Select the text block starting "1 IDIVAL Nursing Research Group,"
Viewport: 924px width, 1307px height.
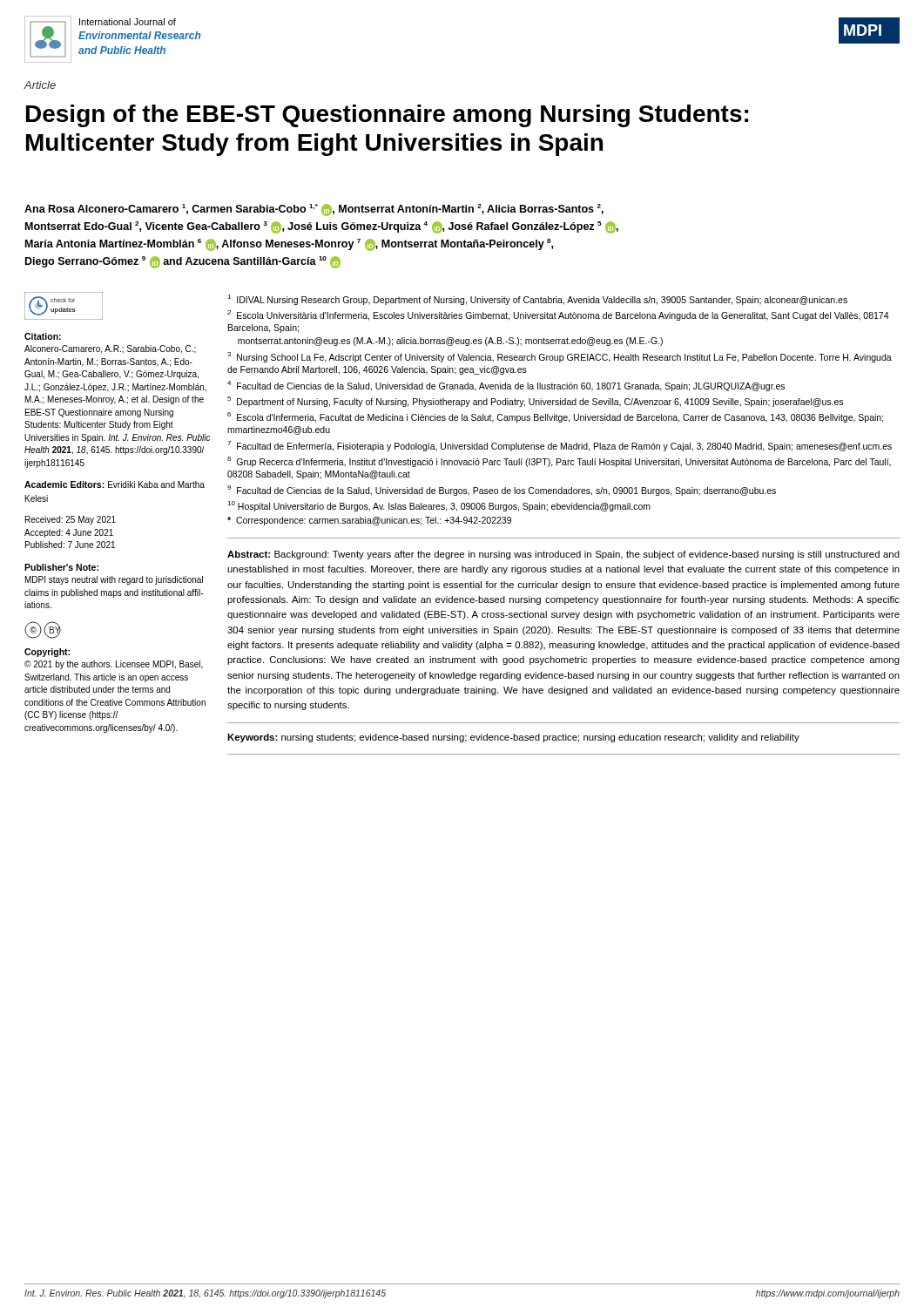click(537, 299)
